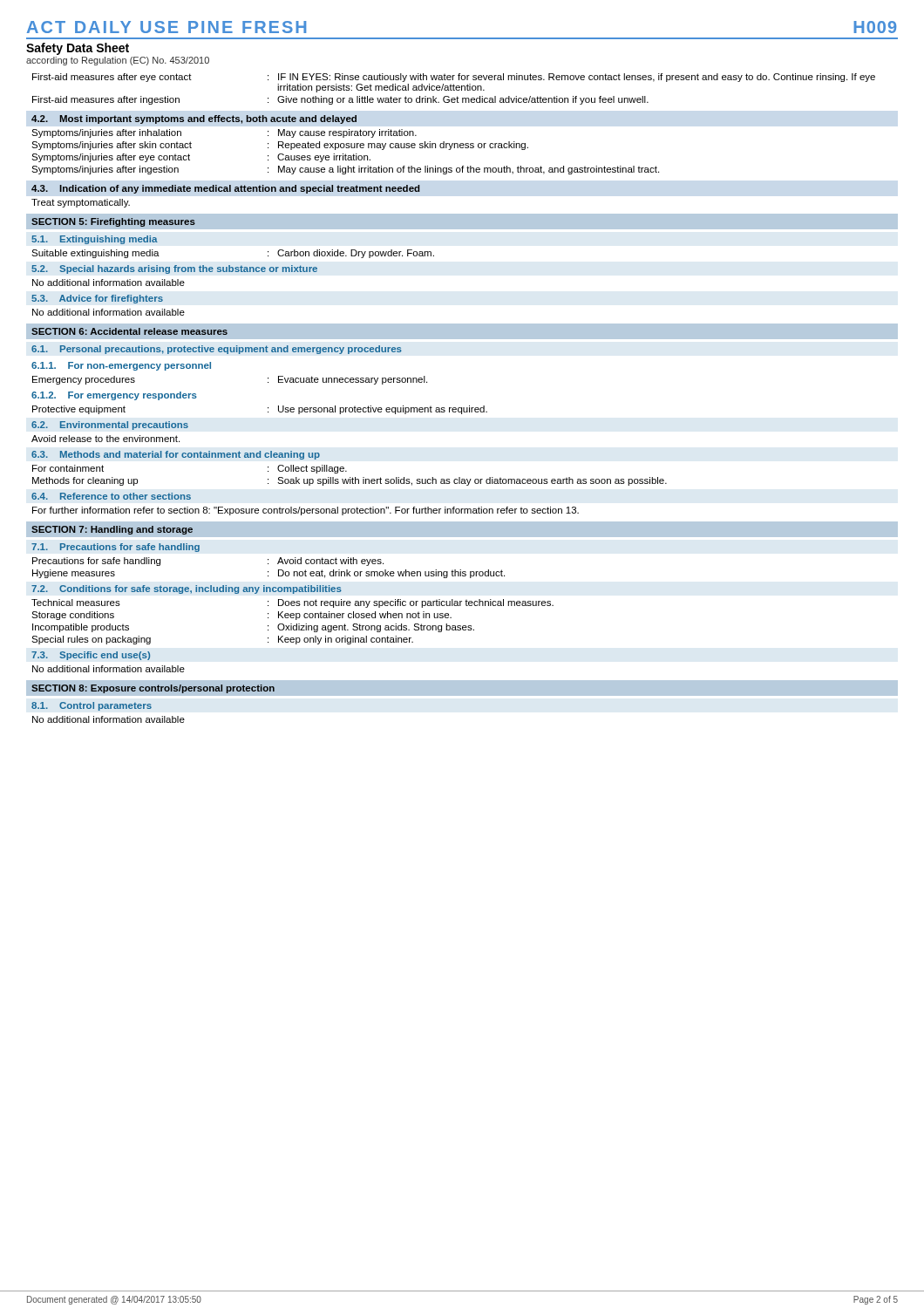The width and height of the screenshot is (924, 1308).
Task: Click where it says "6.1.1. For non-emergency personnel"
Action: tap(121, 366)
